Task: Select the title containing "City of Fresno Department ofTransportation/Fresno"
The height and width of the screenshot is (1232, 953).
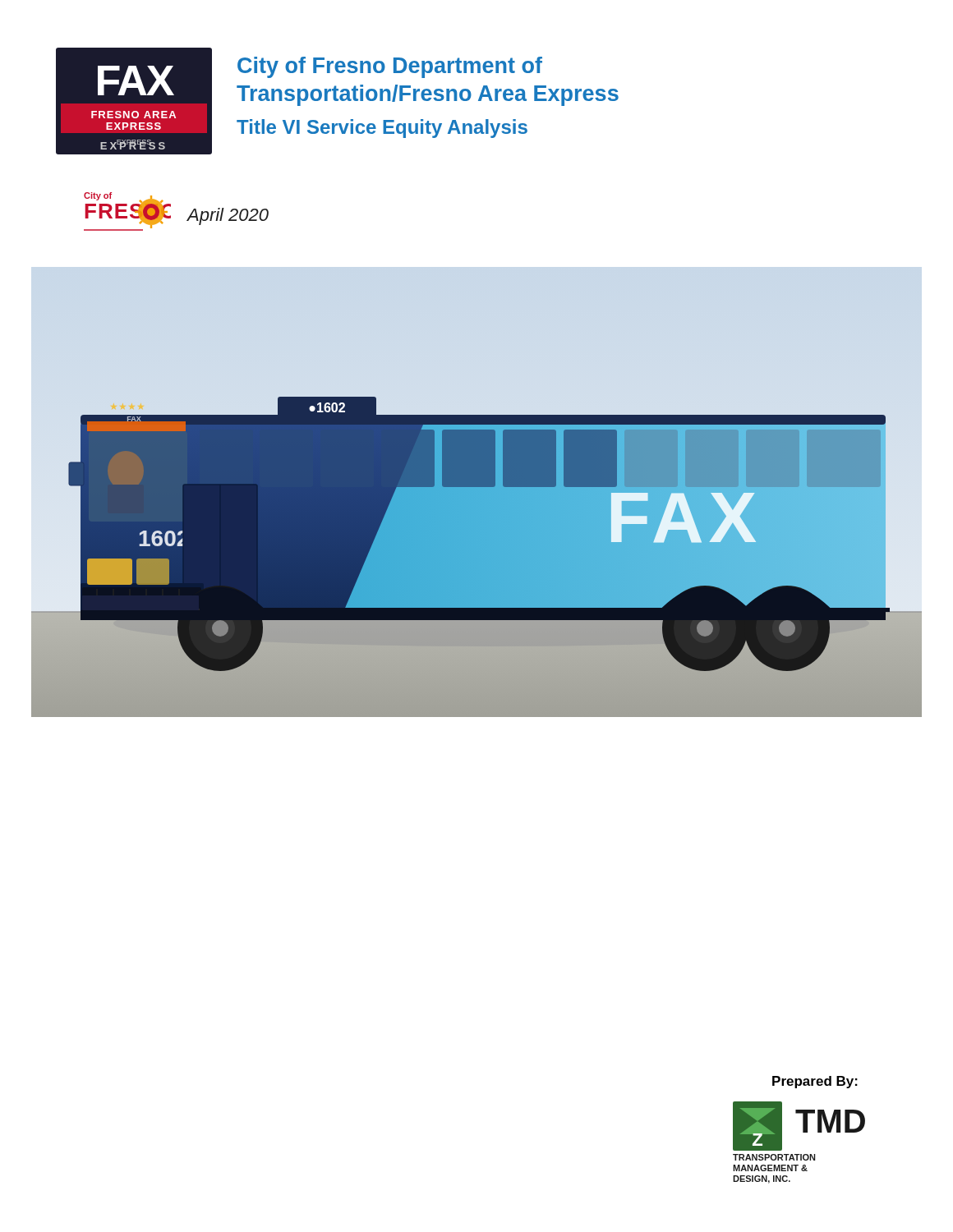Action: 428,80
